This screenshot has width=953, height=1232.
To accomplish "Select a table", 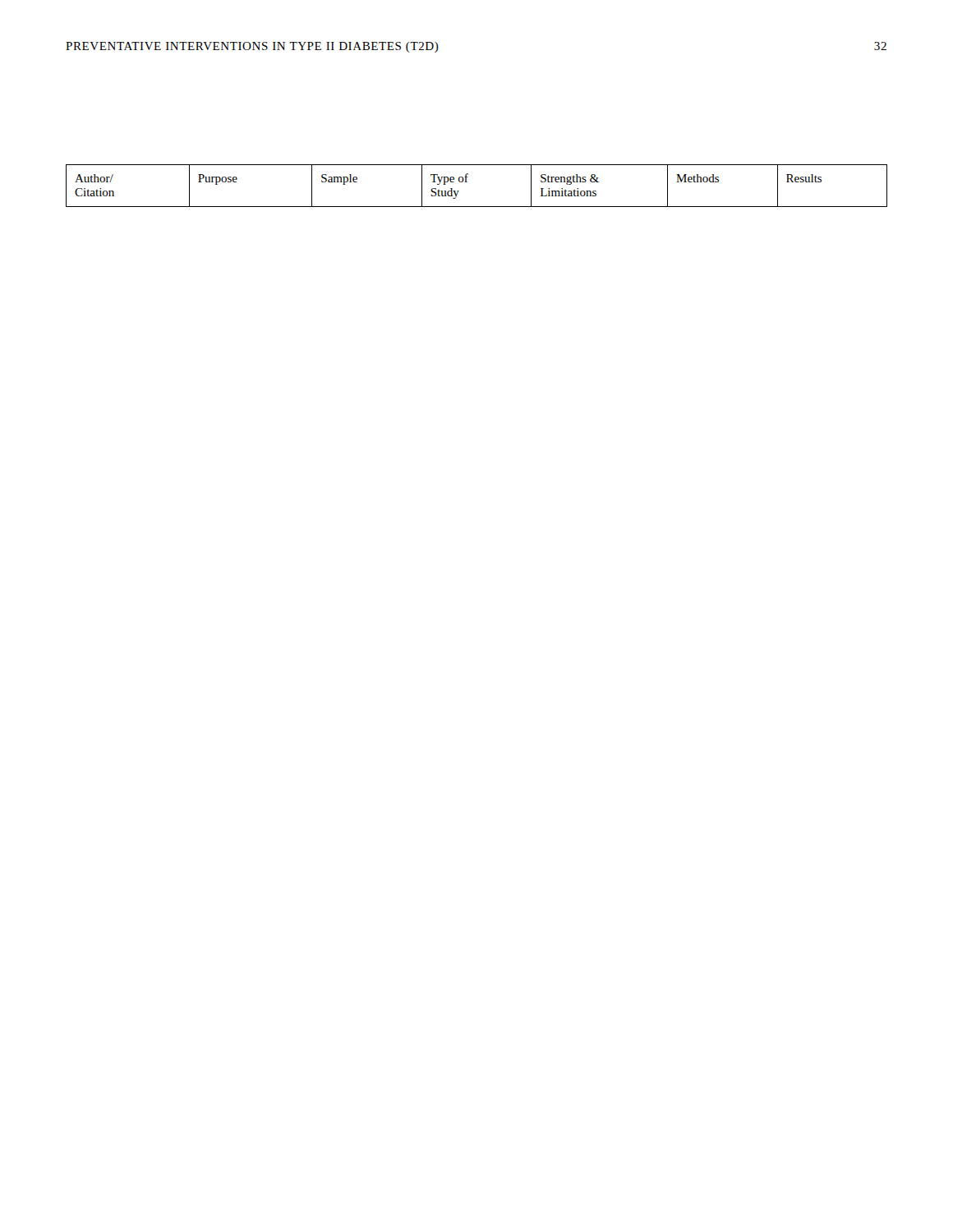I will click(476, 186).
